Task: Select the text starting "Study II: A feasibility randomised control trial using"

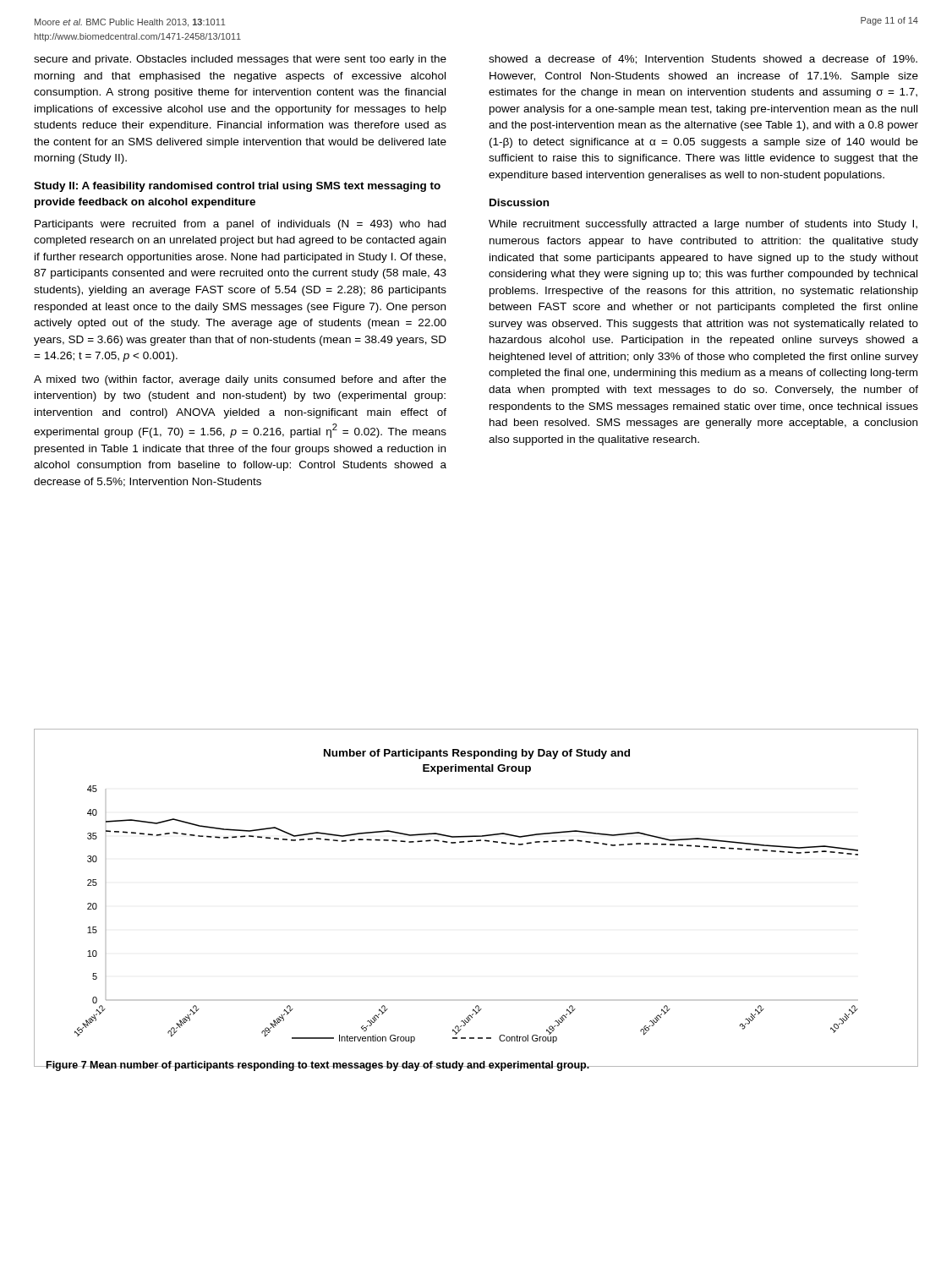Action: 237,193
